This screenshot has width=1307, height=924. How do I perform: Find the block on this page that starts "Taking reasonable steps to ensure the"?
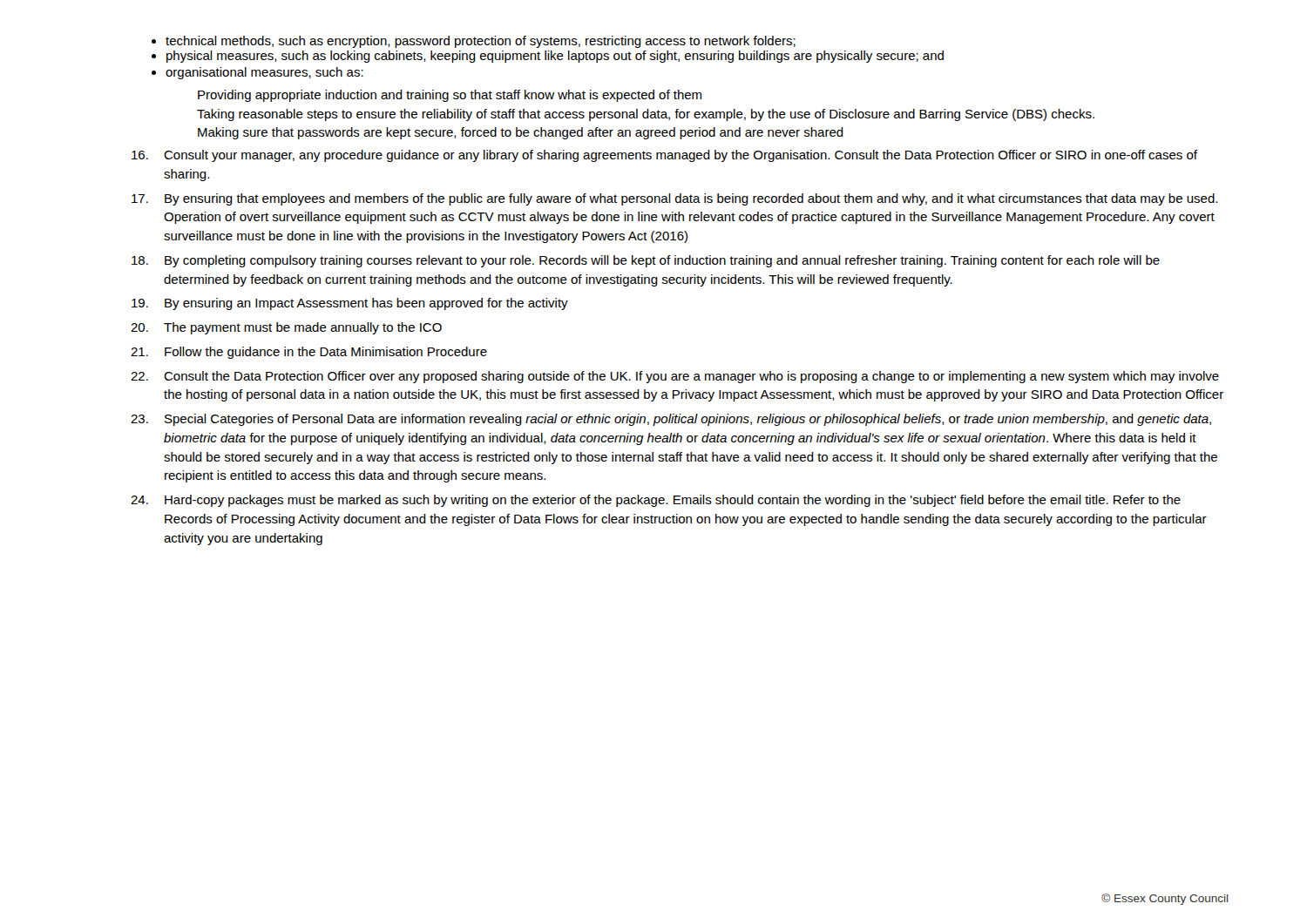(713, 114)
